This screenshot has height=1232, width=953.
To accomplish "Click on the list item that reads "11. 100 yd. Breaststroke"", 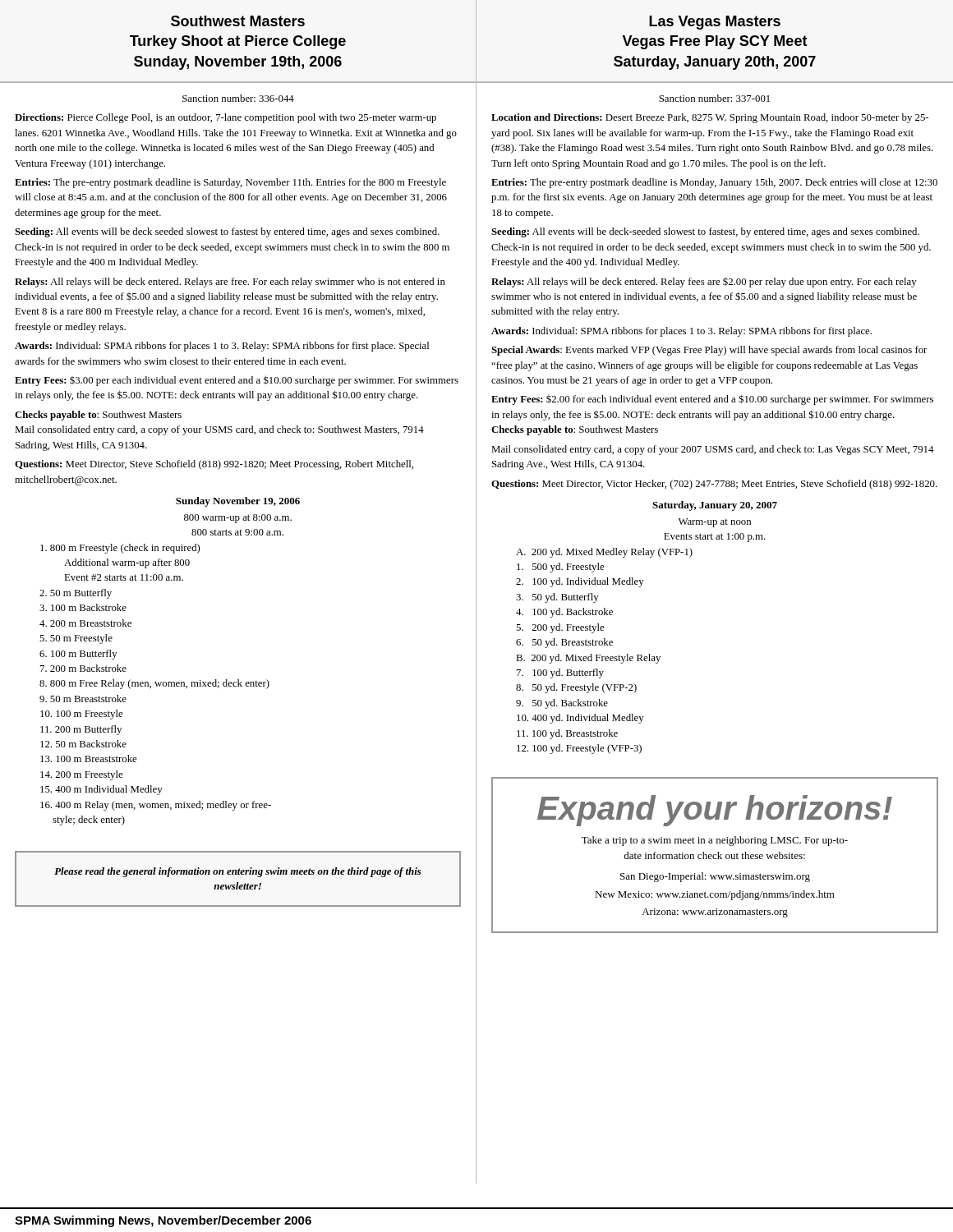I will pos(567,733).
